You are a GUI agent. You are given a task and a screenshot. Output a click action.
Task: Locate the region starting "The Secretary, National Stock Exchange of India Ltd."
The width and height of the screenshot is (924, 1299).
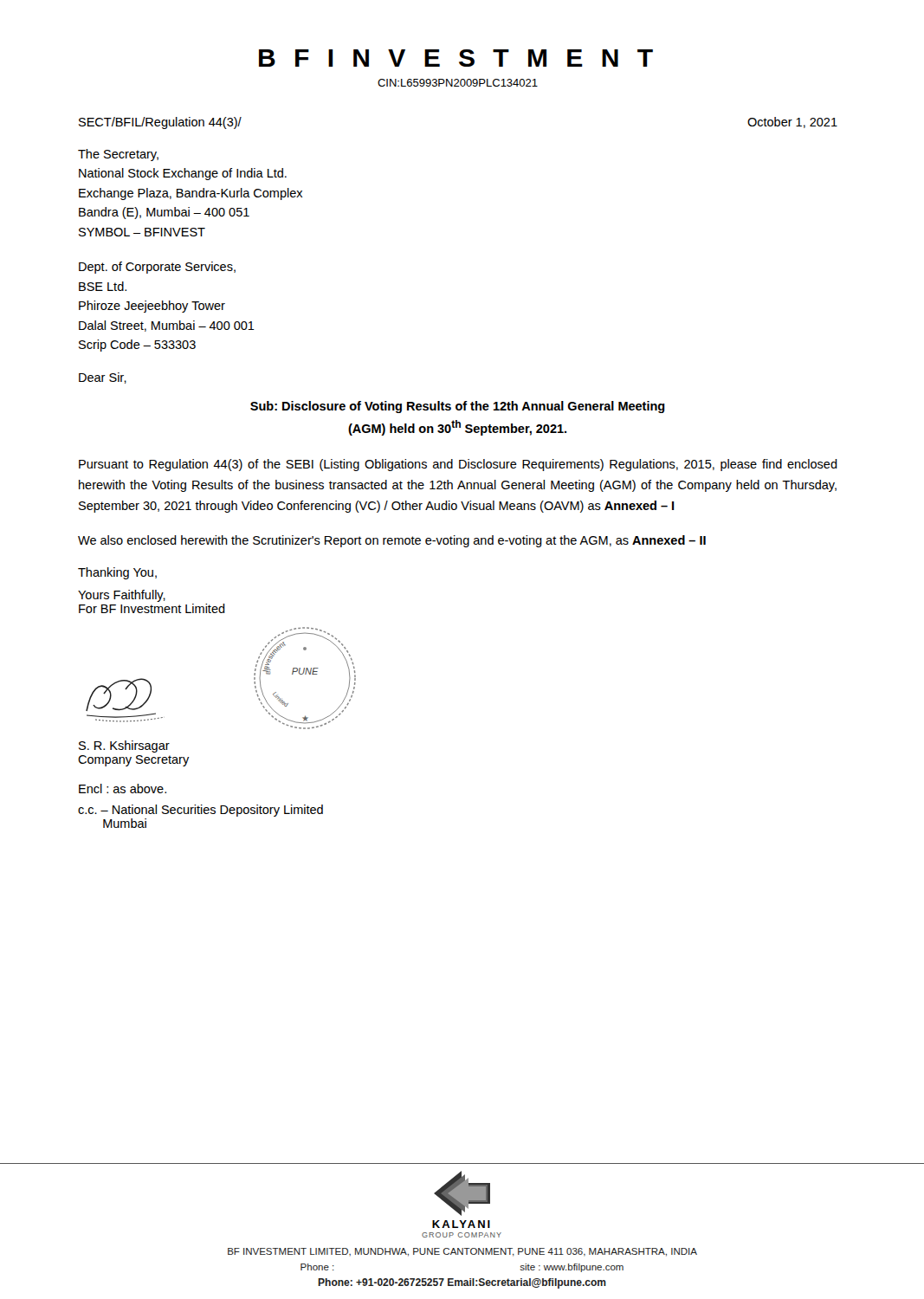coord(190,193)
